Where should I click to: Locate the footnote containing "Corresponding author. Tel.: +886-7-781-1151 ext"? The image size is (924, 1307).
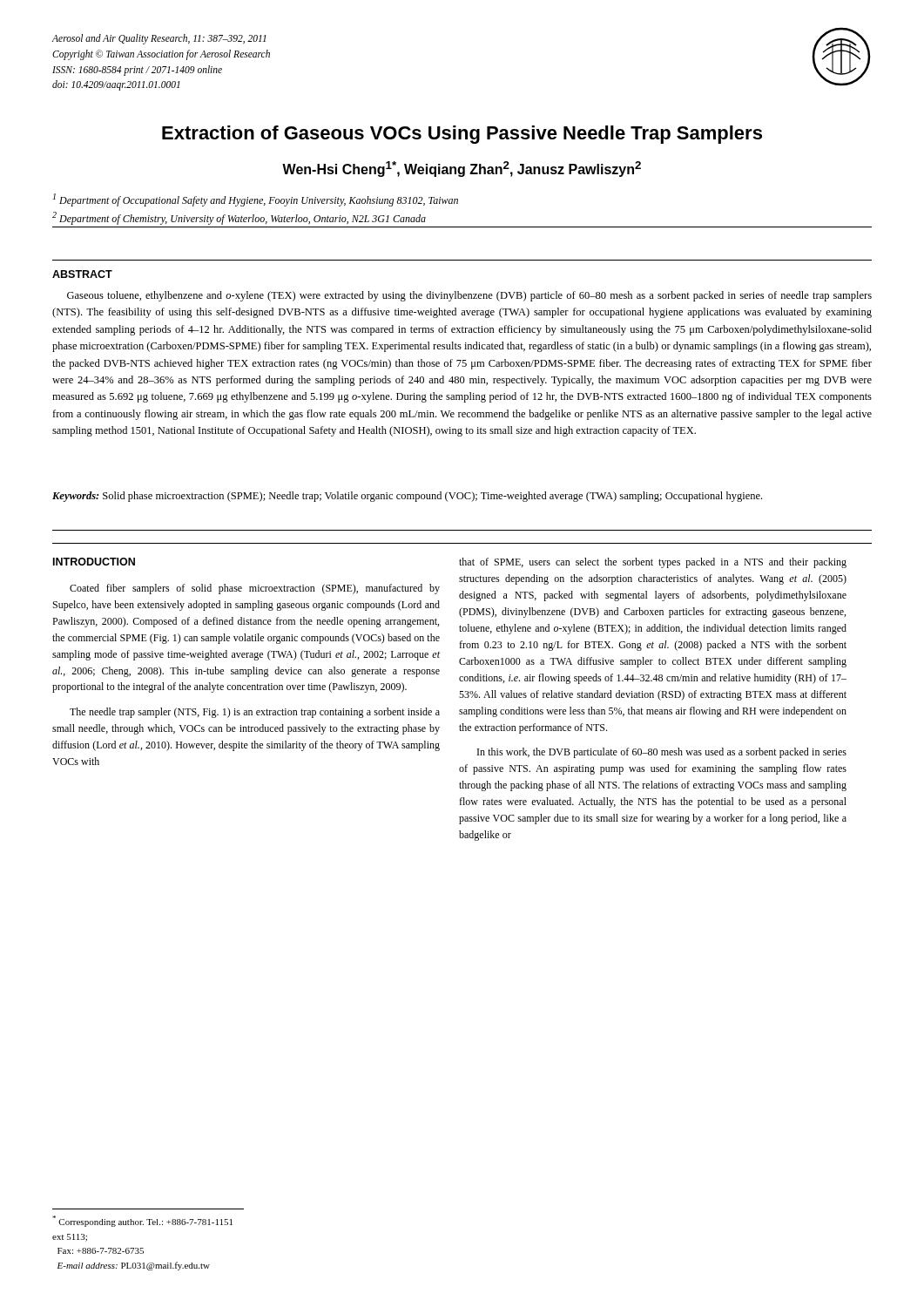click(x=143, y=1242)
